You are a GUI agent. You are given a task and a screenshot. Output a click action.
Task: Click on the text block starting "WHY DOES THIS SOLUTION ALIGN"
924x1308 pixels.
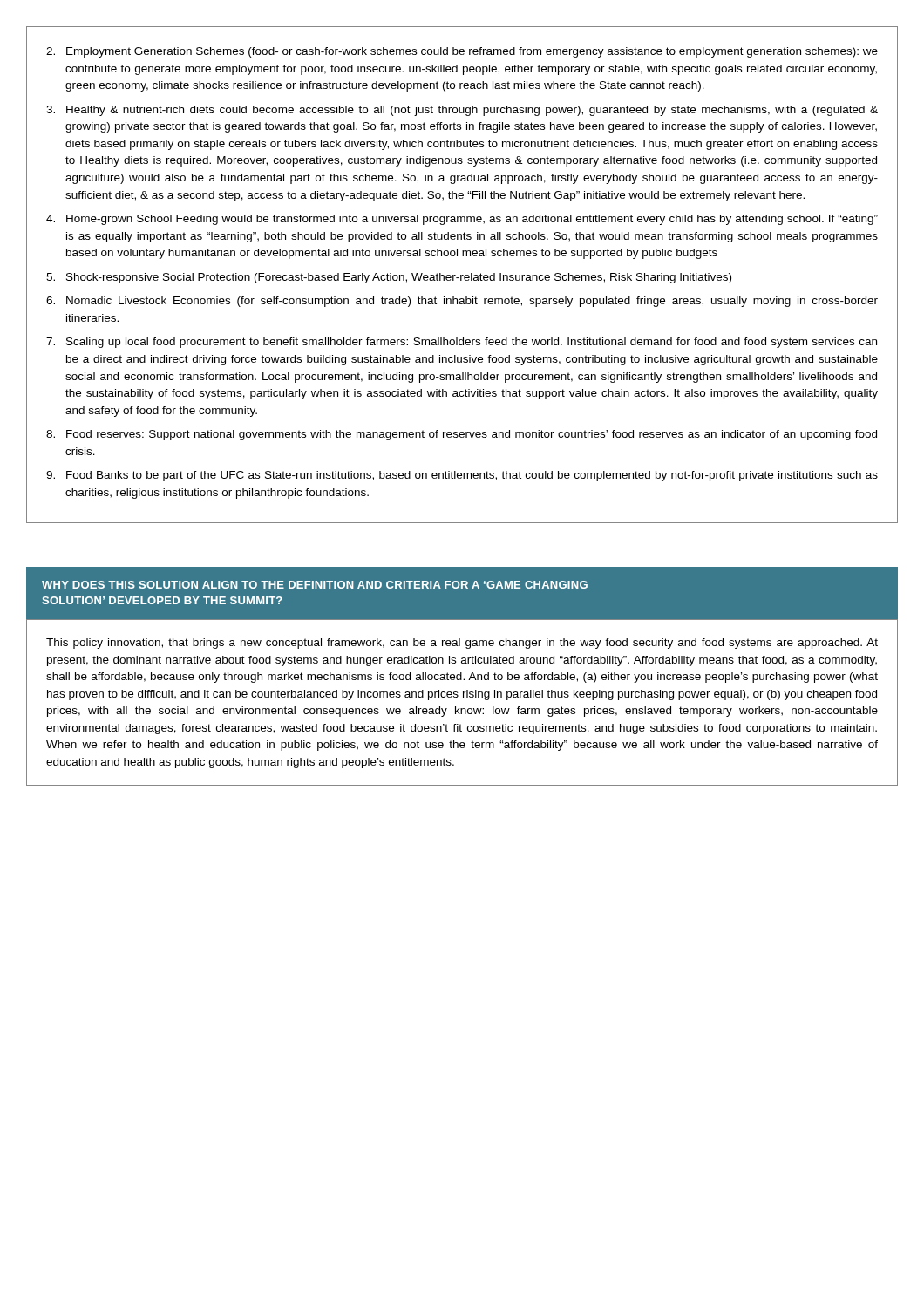point(462,593)
